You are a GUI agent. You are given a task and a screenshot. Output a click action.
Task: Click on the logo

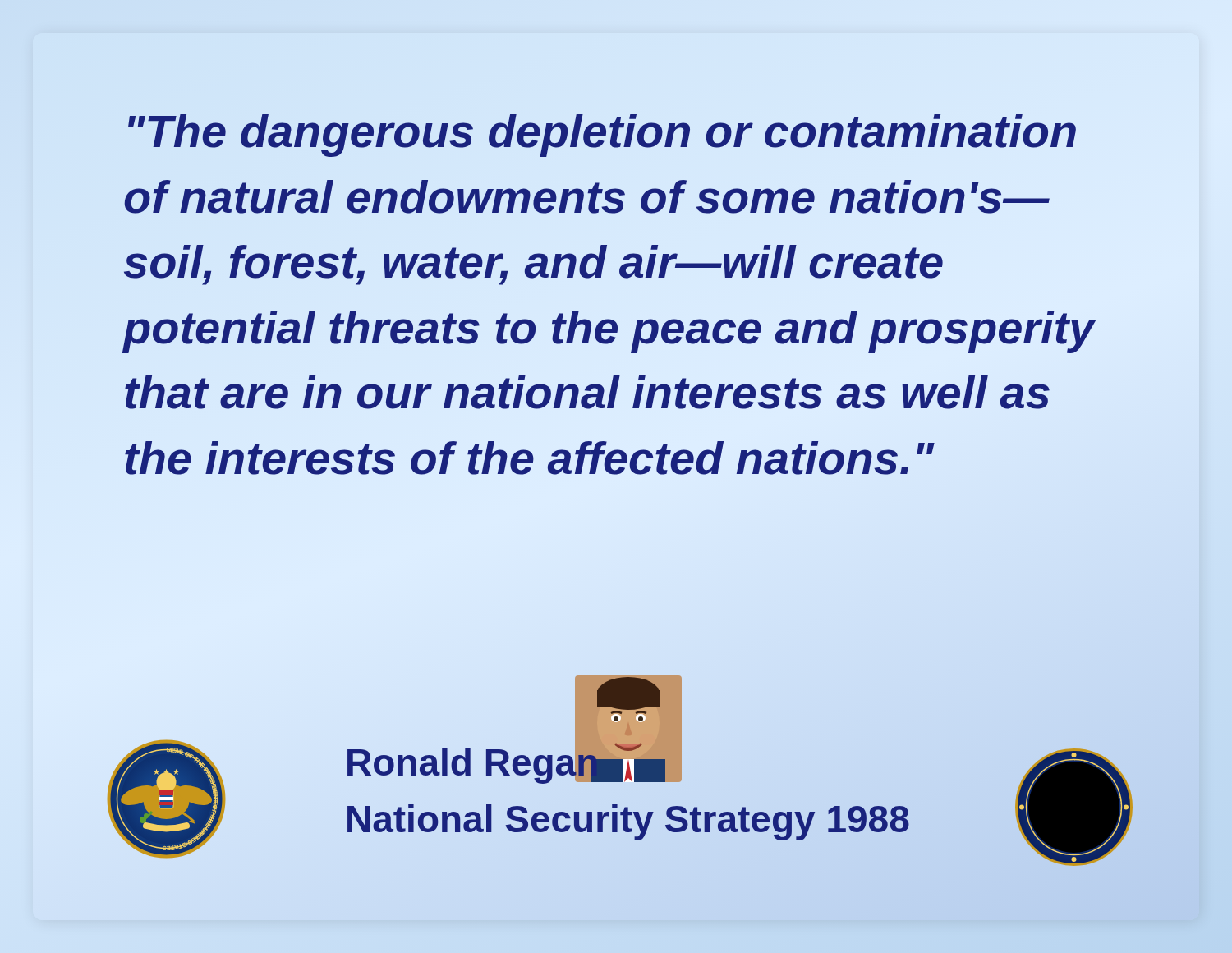point(1074,807)
